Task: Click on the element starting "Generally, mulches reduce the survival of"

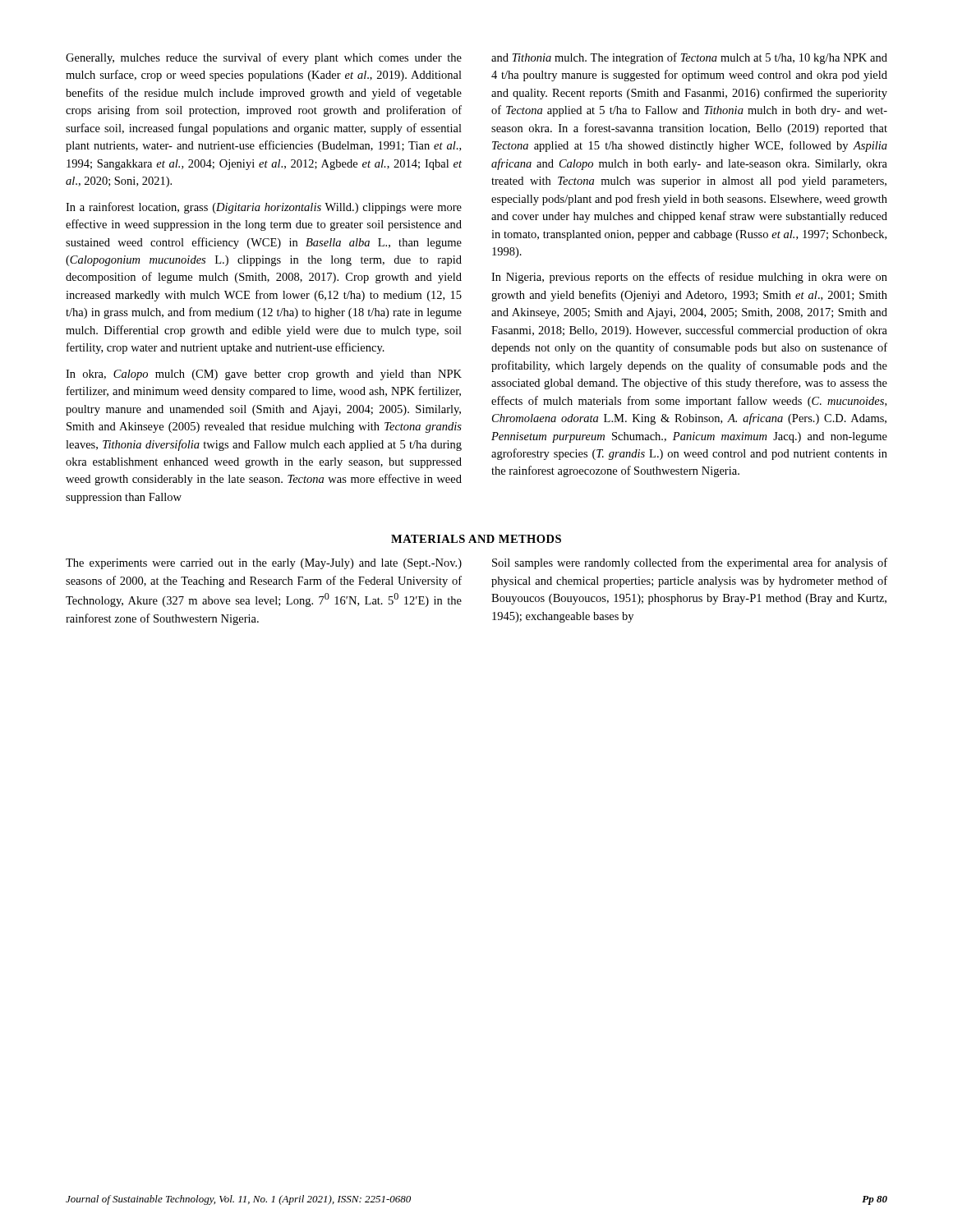Action: pyautogui.click(x=264, y=120)
